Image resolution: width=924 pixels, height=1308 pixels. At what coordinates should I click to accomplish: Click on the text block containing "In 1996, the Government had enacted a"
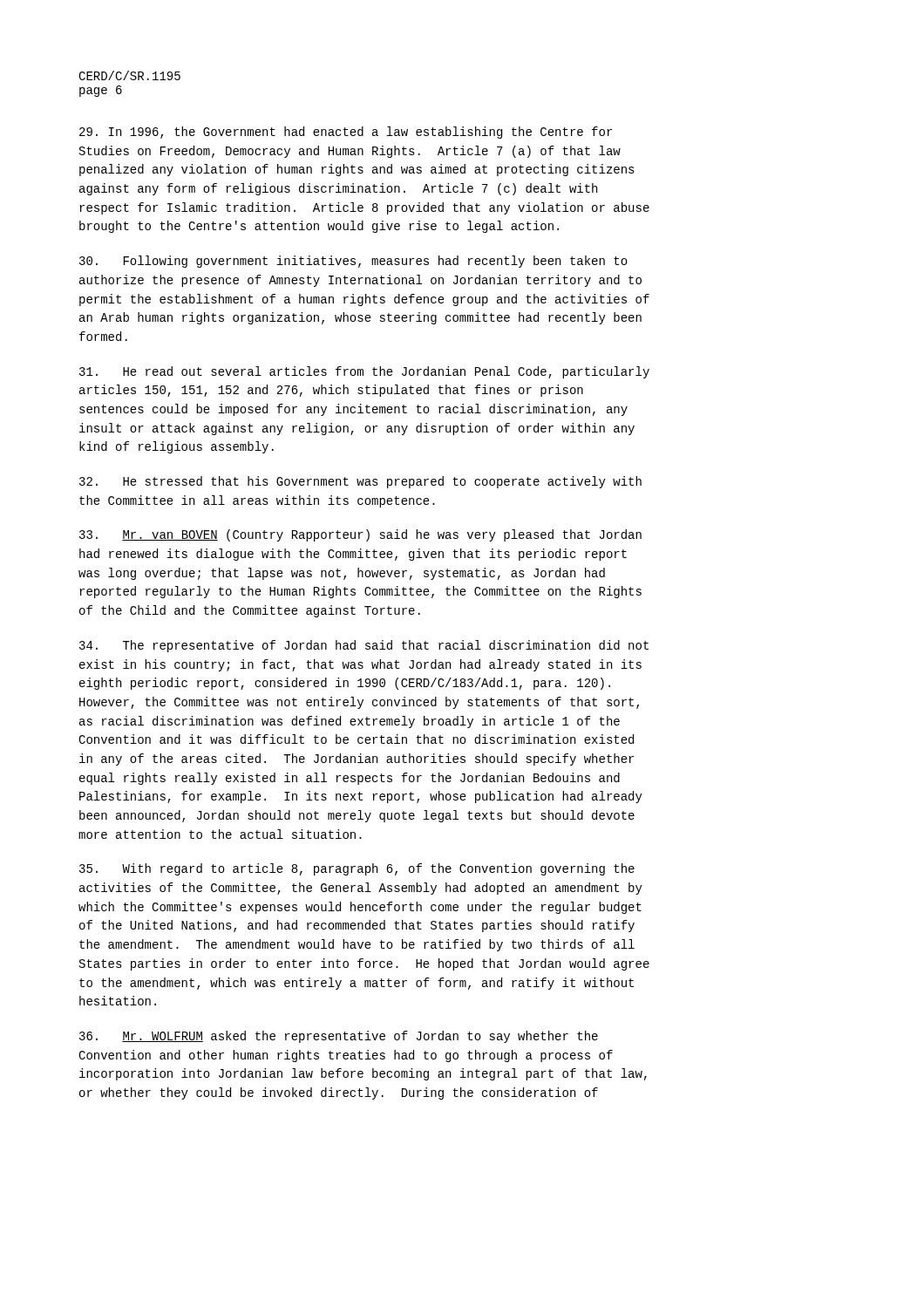(364, 180)
